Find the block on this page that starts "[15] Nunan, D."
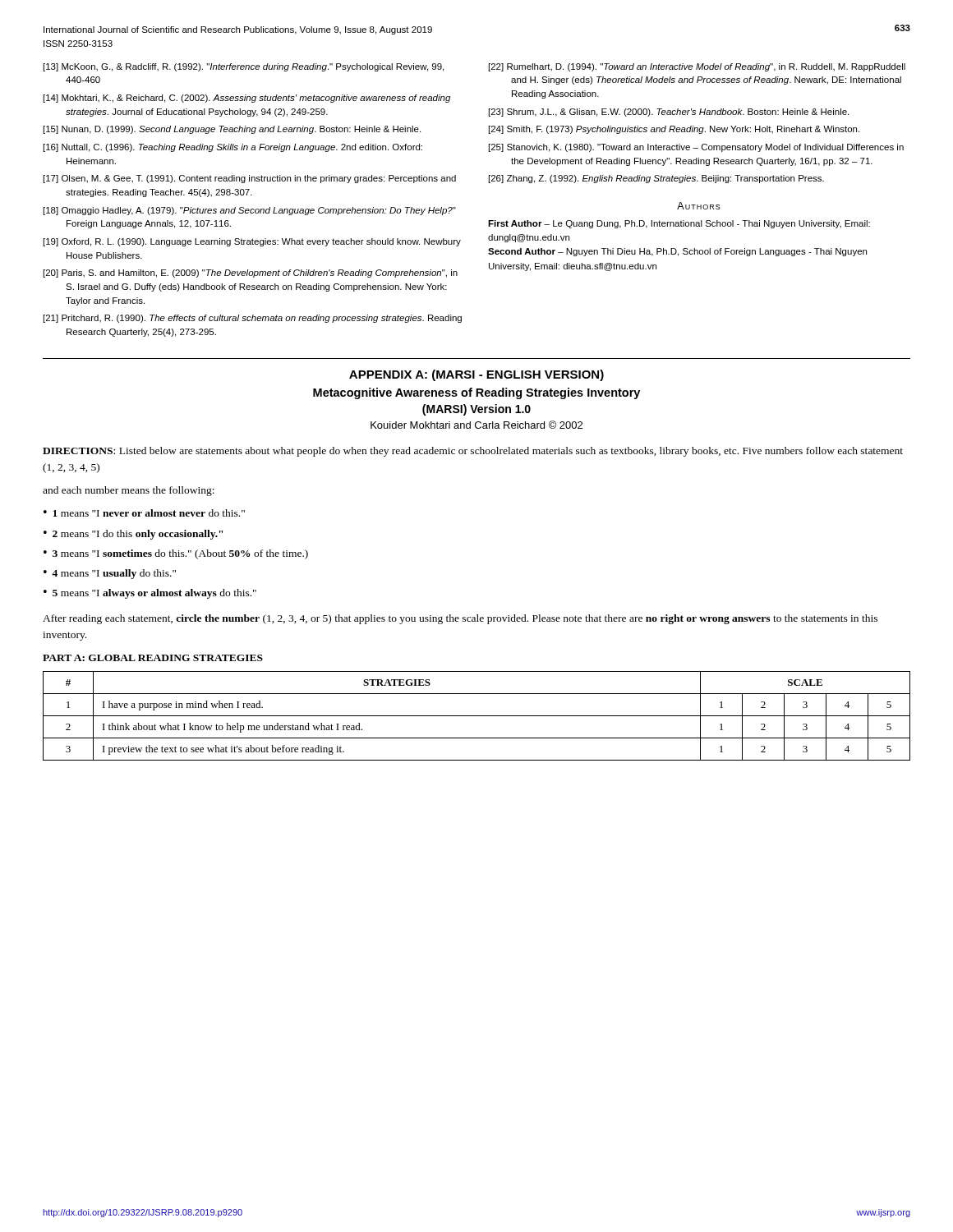This screenshot has width=953, height=1232. pos(232,129)
